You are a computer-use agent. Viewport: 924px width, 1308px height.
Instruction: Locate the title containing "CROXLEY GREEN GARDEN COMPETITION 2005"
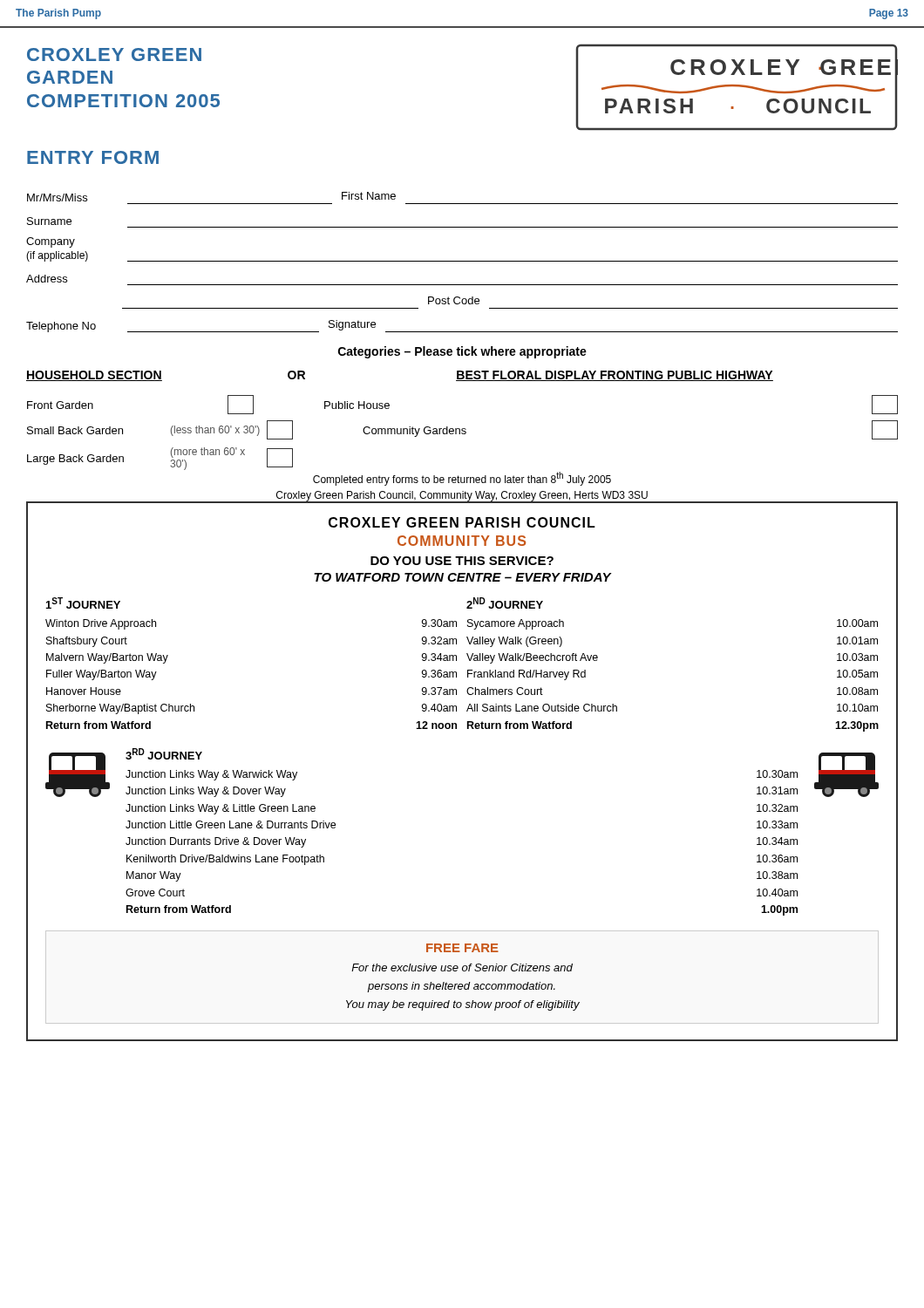click(x=114, y=54)
